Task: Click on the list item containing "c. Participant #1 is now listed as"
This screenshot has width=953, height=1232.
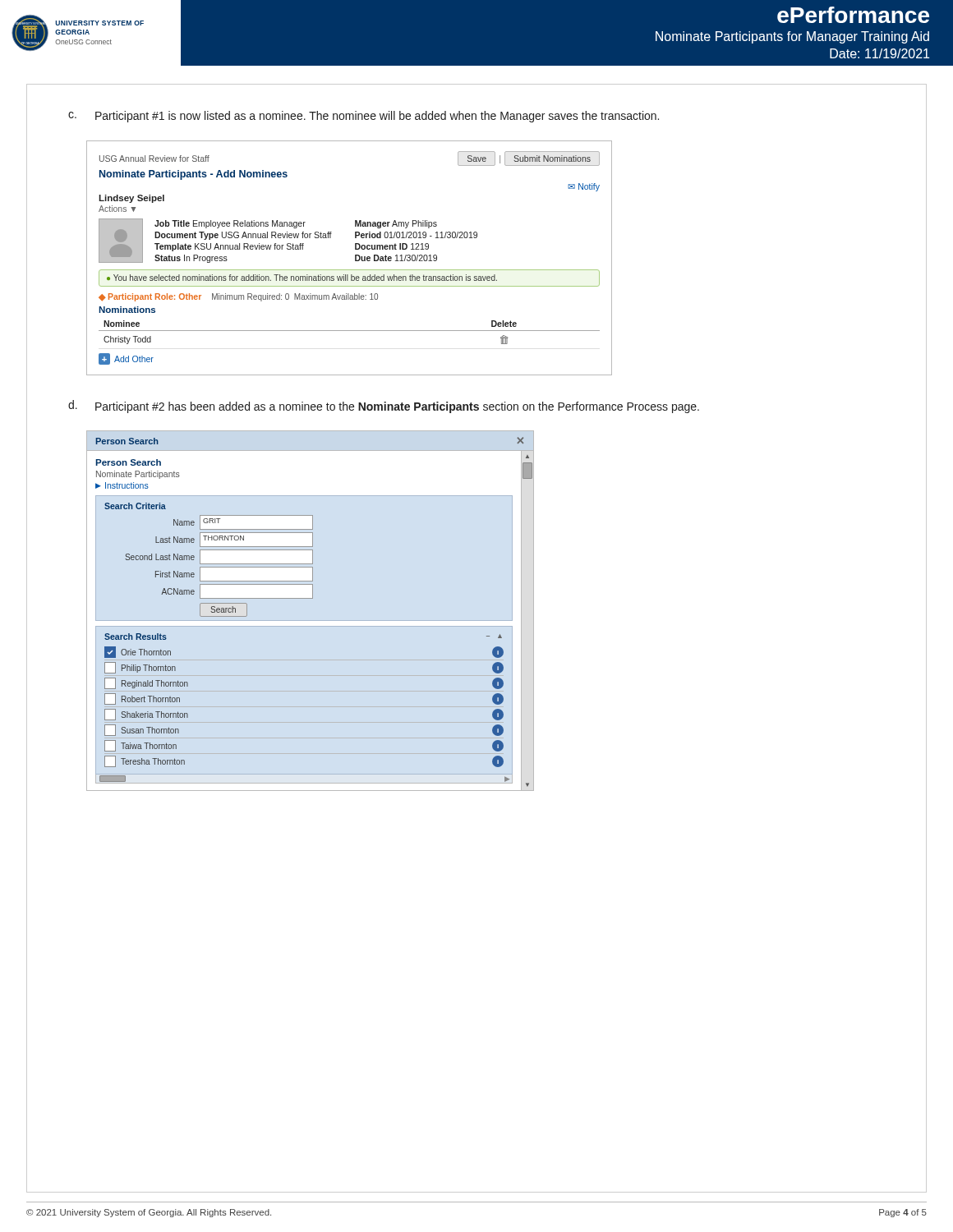Action: 364,116
